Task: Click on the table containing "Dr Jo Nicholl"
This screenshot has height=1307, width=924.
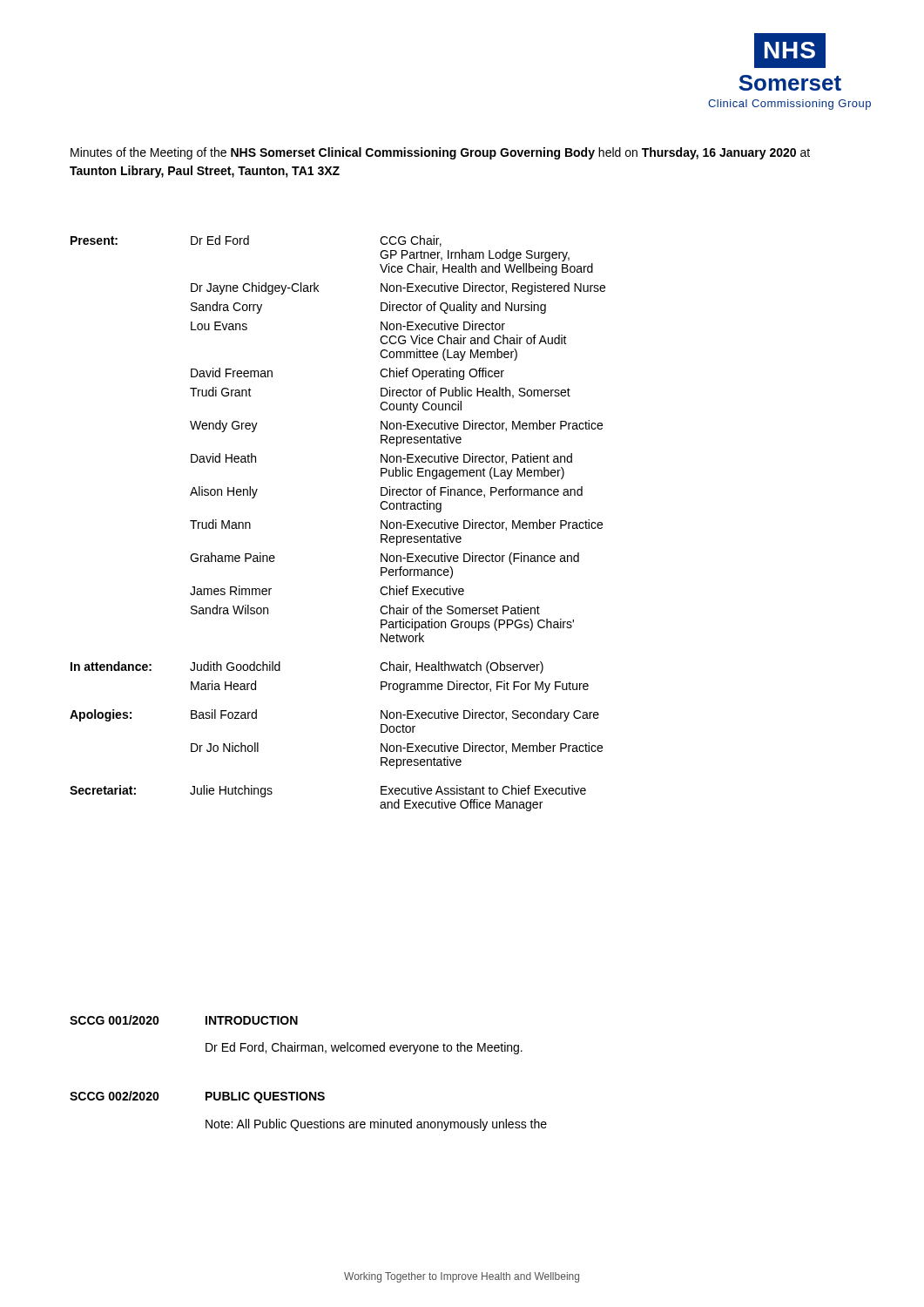Action: [462, 522]
